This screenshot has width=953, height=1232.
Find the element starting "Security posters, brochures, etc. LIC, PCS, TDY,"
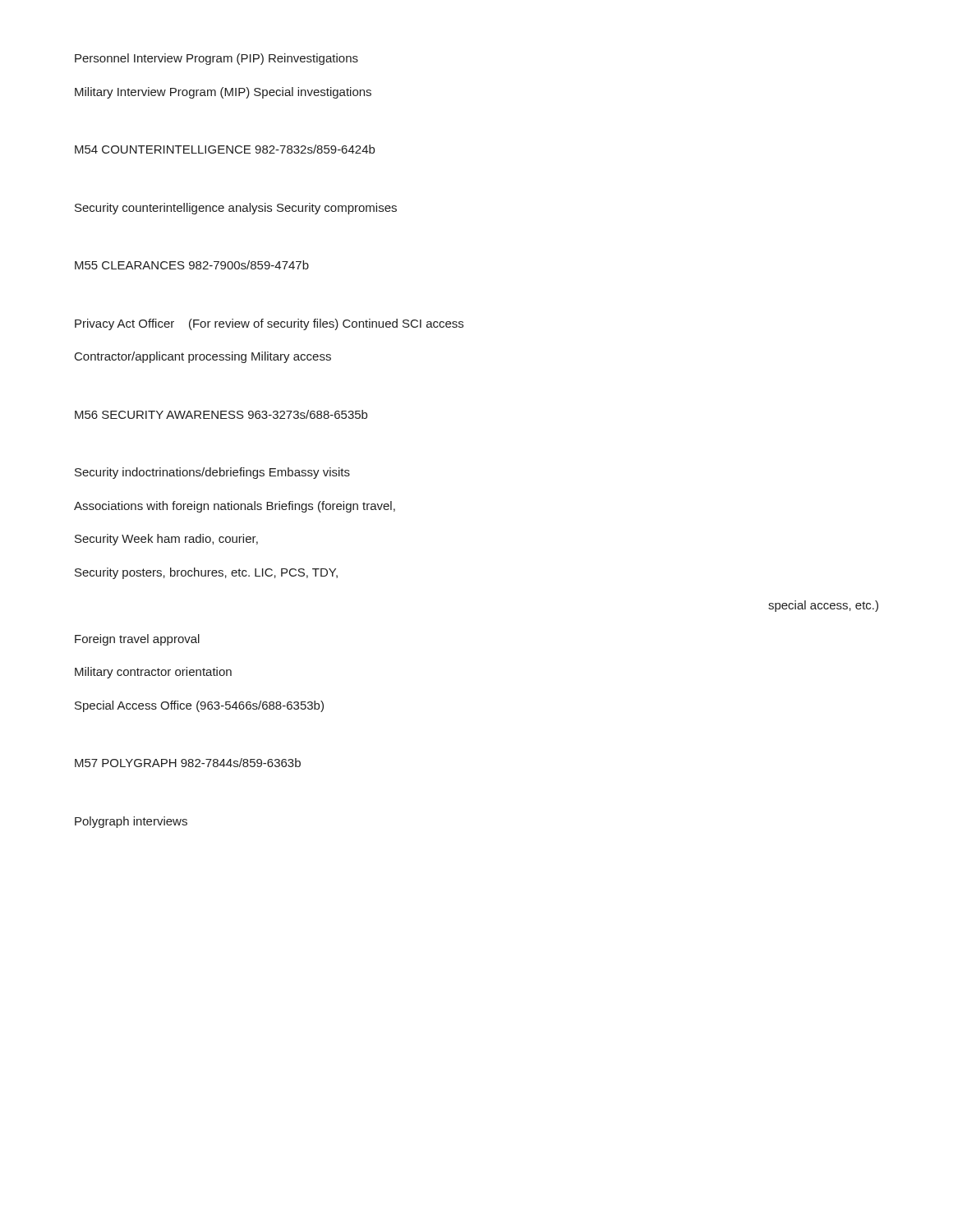coord(206,572)
